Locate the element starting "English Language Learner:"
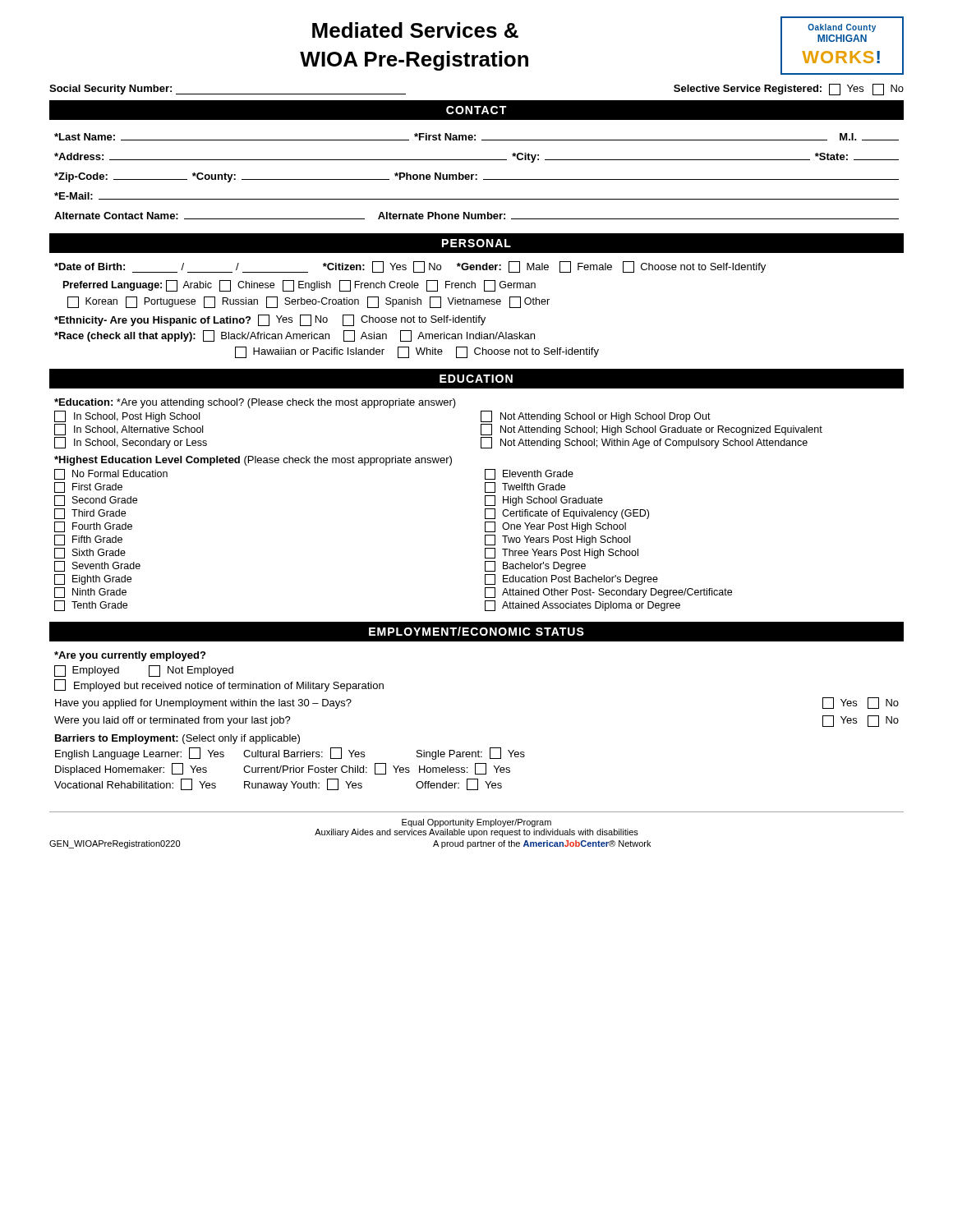This screenshot has height=1232, width=953. pos(139,753)
